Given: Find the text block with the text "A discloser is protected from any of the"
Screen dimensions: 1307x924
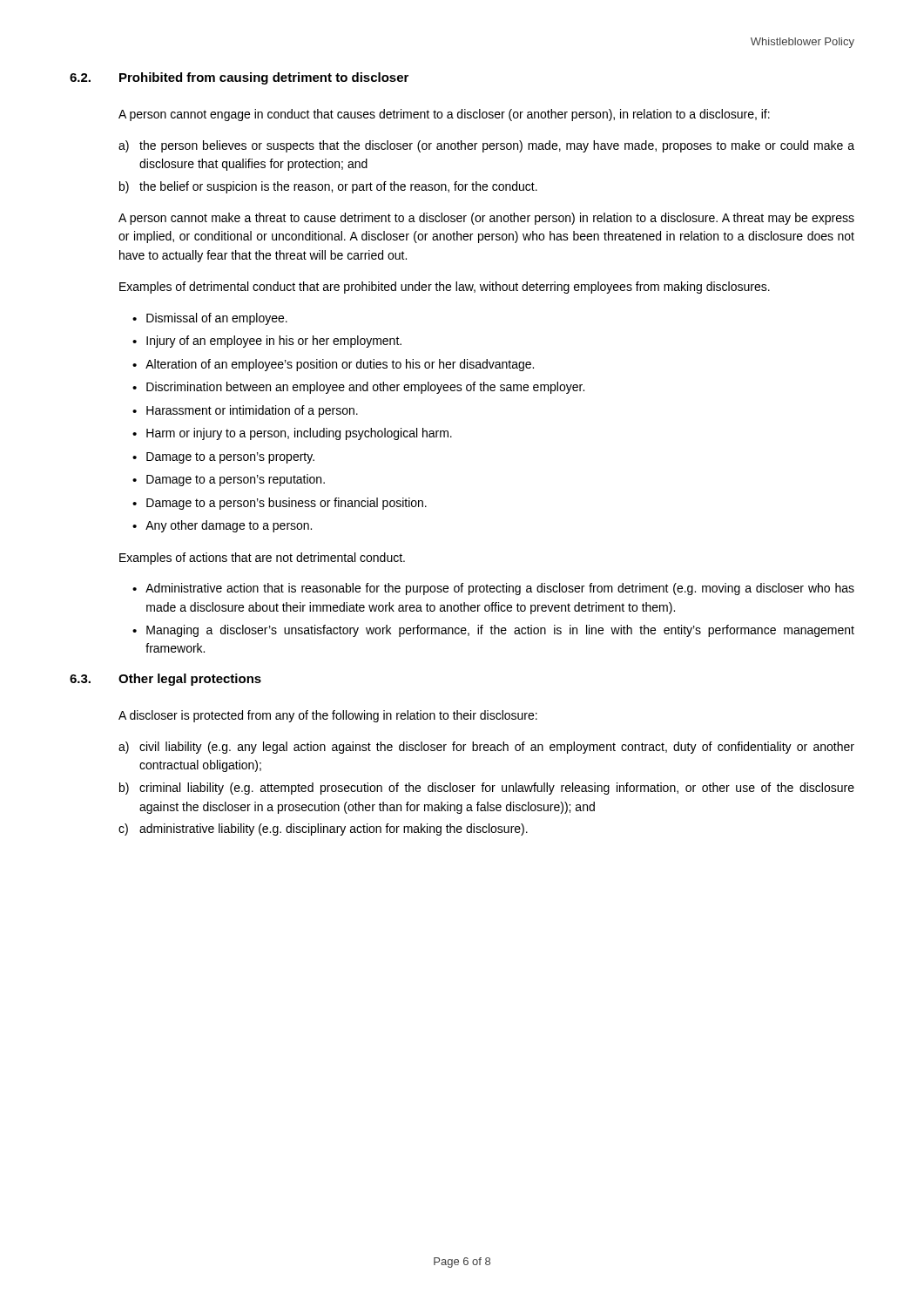Looking at the screenshot, I should pyautogui.click(x=328, y=715).
